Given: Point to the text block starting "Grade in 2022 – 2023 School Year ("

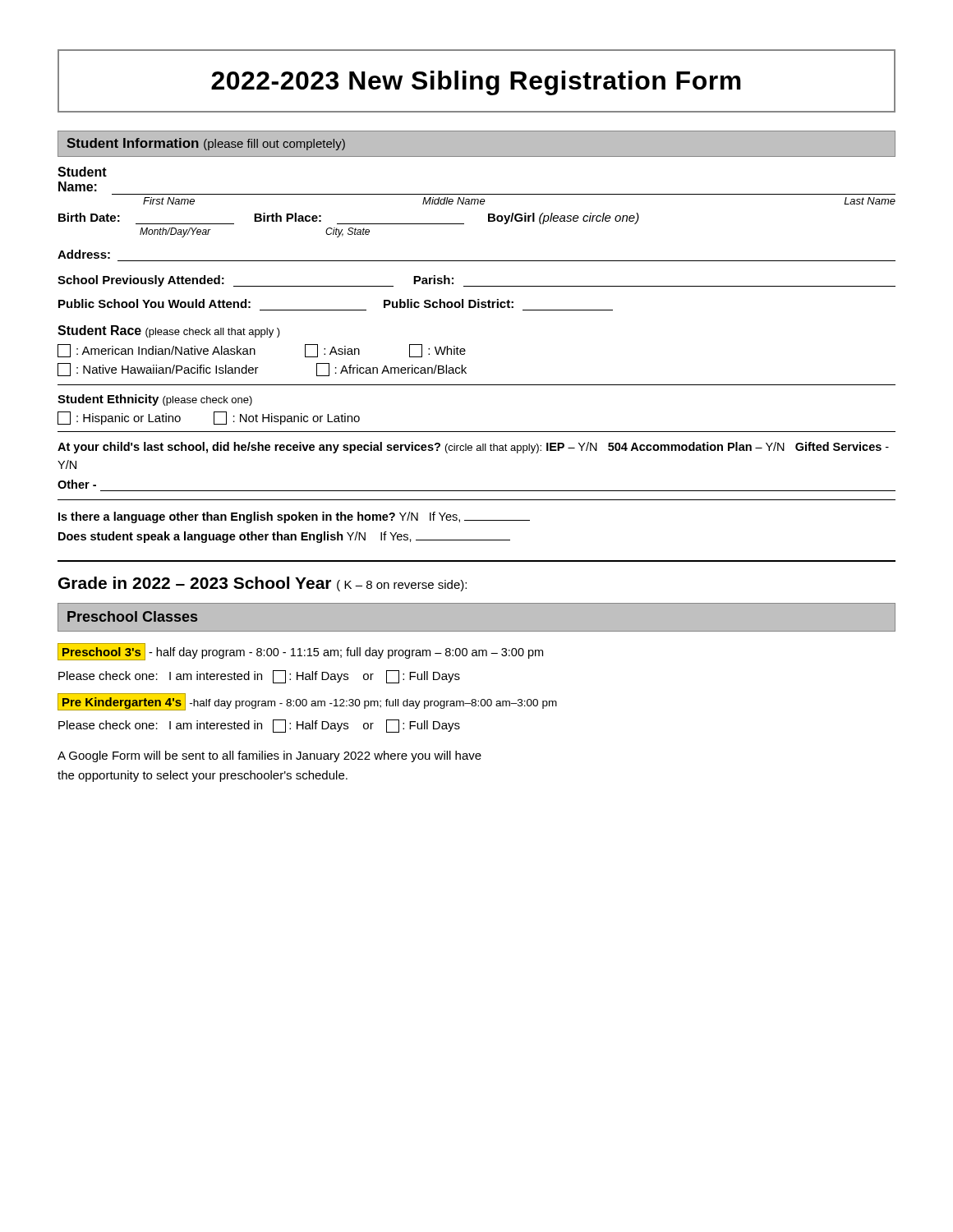Looking at the screenshot, I should 263,583.
